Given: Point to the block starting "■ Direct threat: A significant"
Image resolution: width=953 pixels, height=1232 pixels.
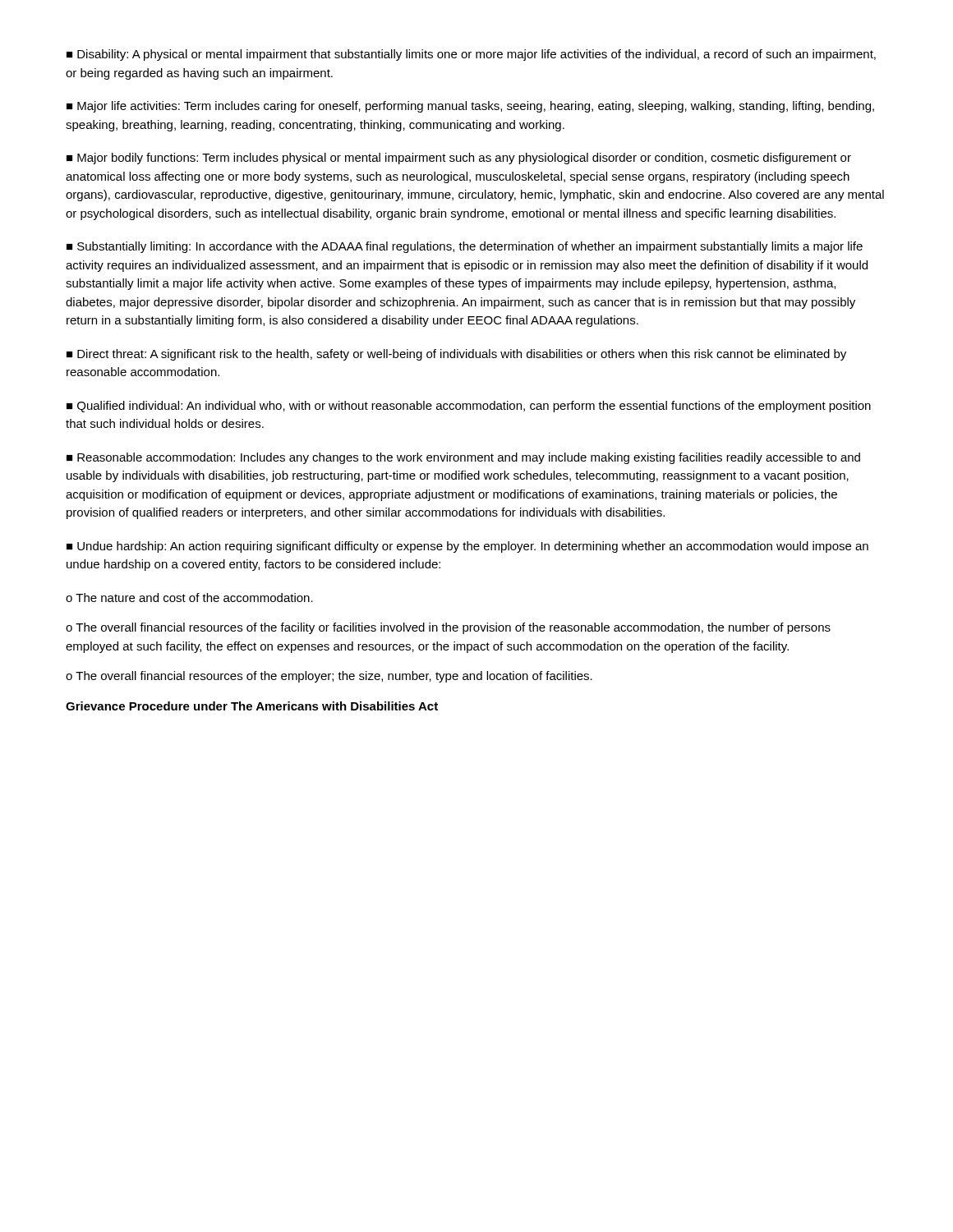Looking at the screenshot, I should coord(456,362).
